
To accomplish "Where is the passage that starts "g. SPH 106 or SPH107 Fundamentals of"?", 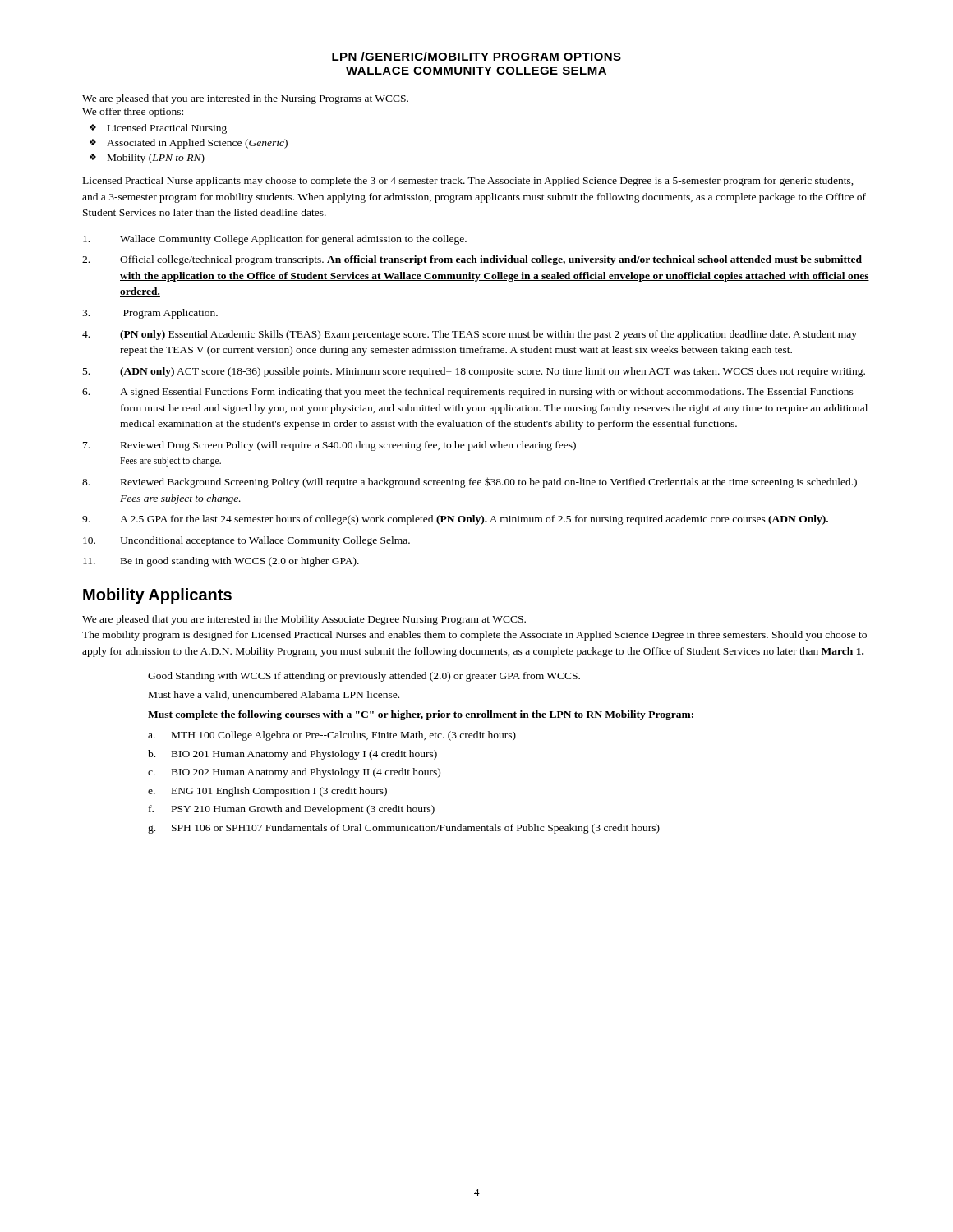I will 509,828.
